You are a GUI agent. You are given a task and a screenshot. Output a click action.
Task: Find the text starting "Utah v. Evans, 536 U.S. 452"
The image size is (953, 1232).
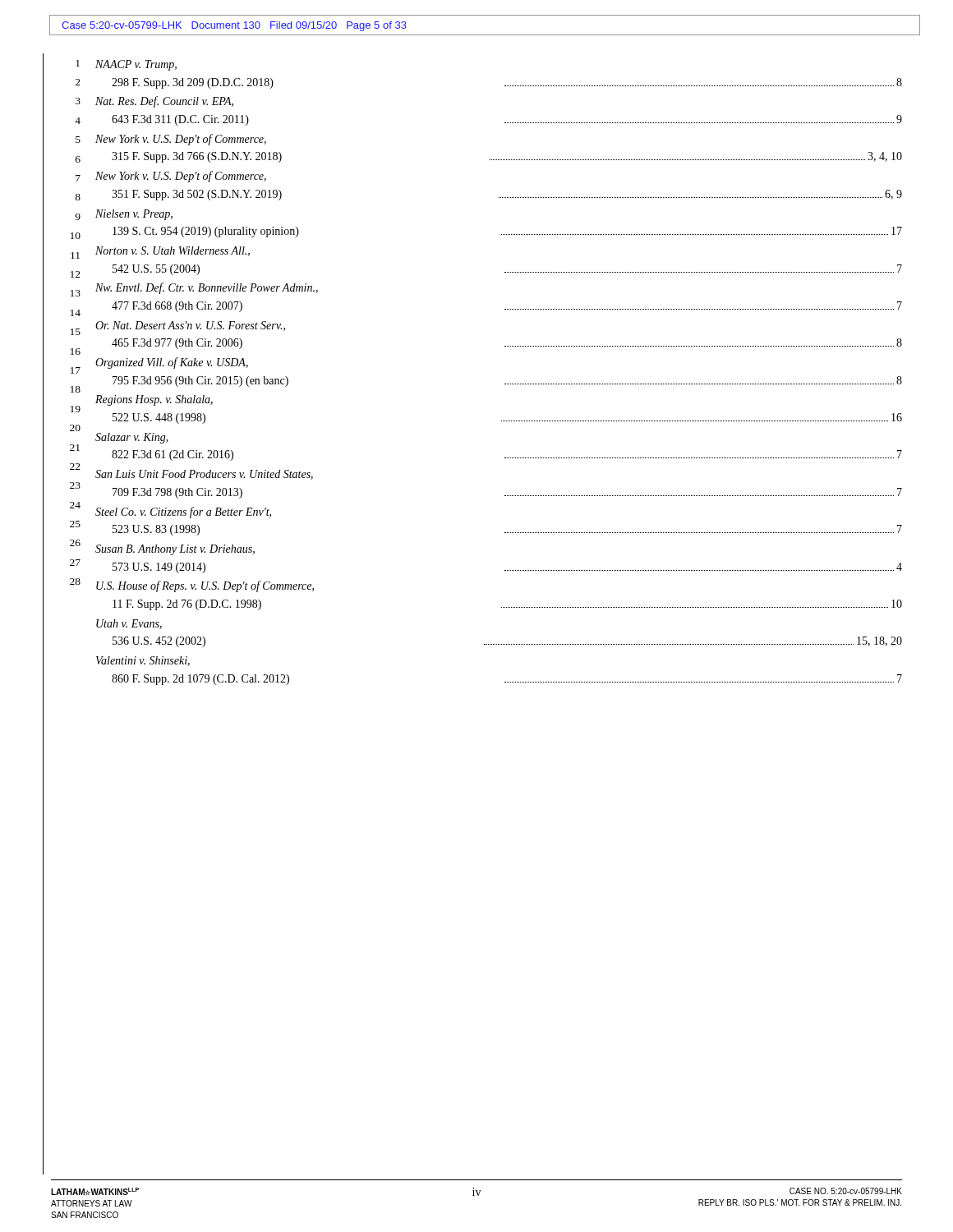point(499,633)
